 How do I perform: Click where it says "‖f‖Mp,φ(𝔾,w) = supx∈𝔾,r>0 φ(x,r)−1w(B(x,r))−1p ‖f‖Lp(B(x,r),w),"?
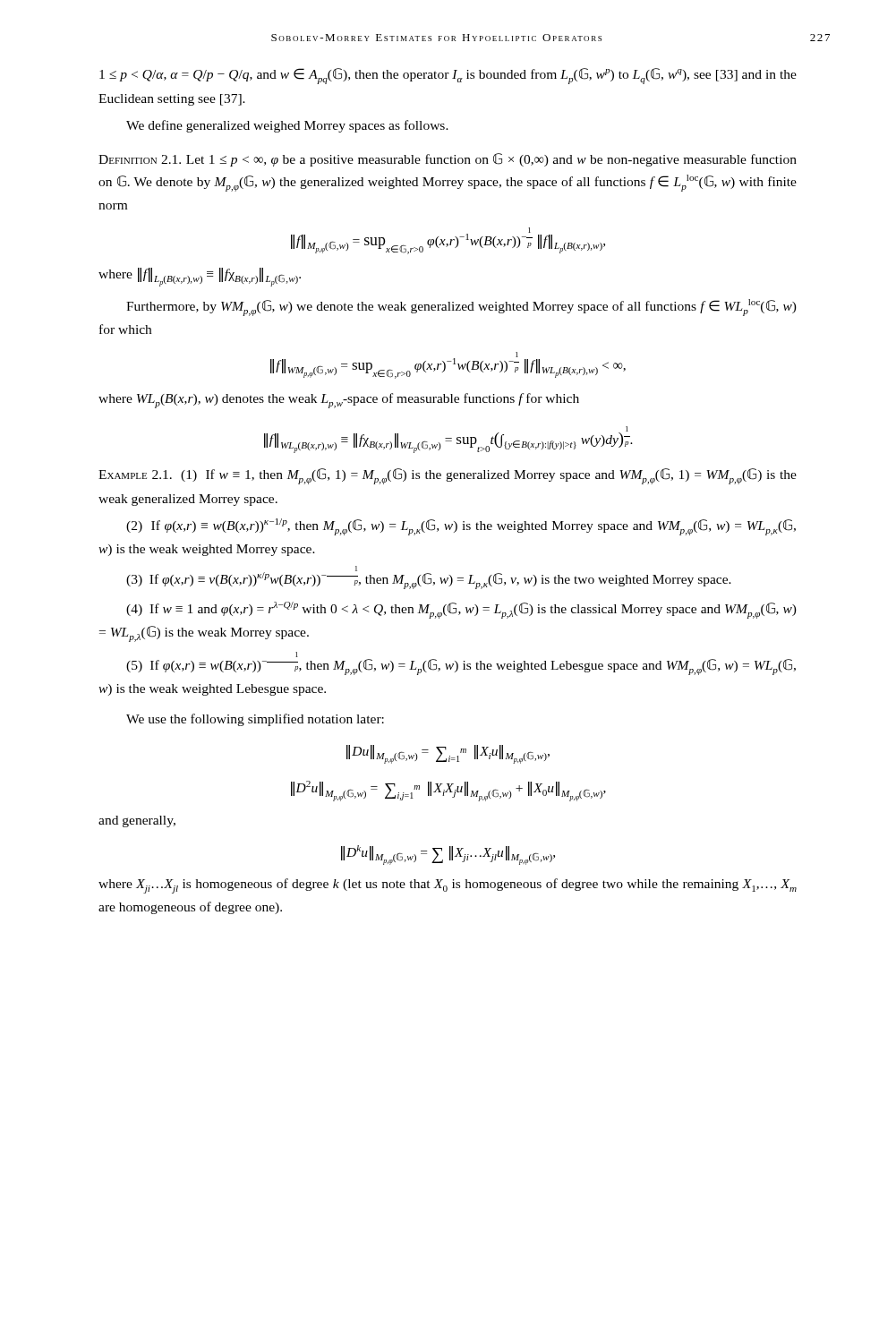tap(448, 240)
